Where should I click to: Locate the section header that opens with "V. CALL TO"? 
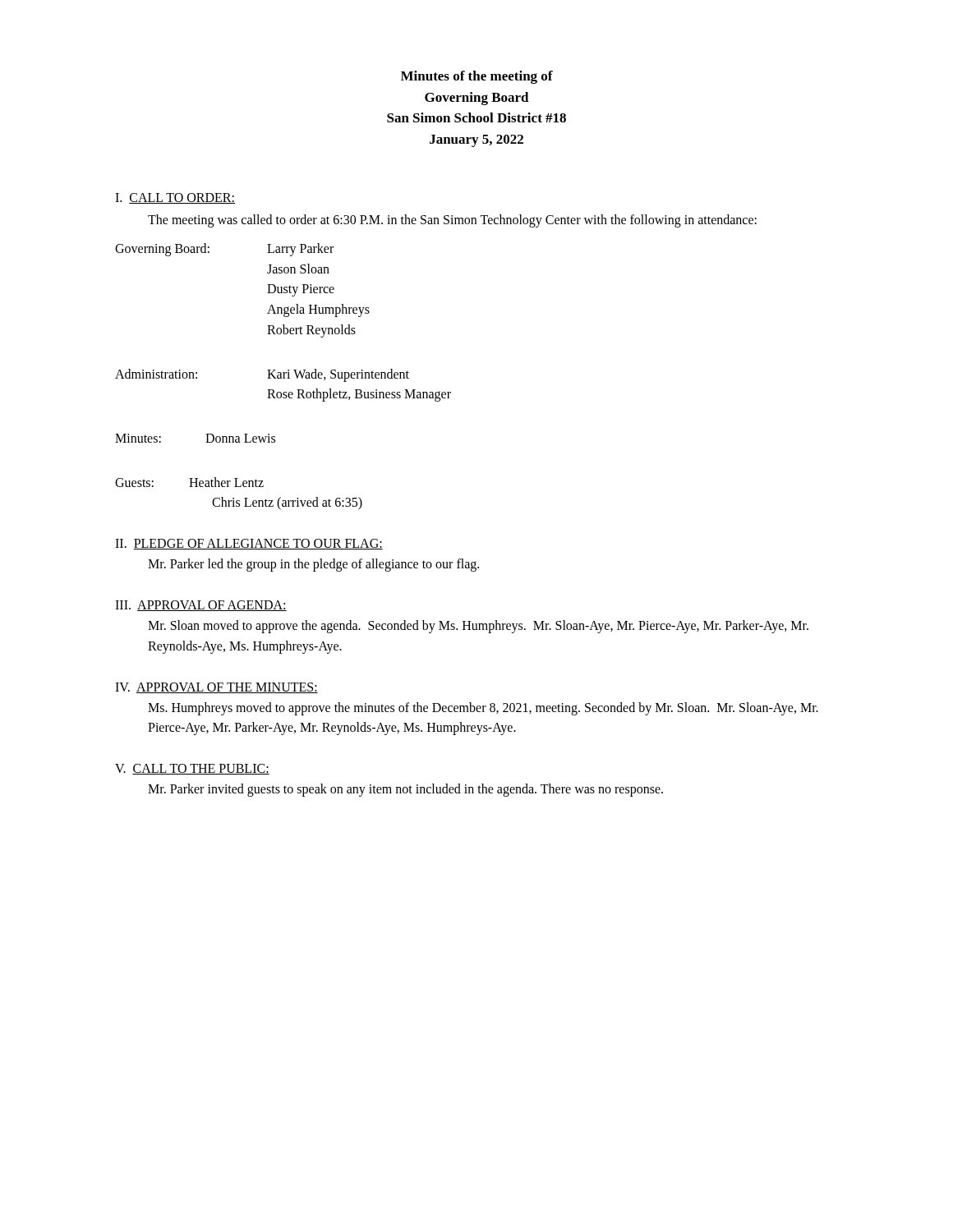[192, 768]
